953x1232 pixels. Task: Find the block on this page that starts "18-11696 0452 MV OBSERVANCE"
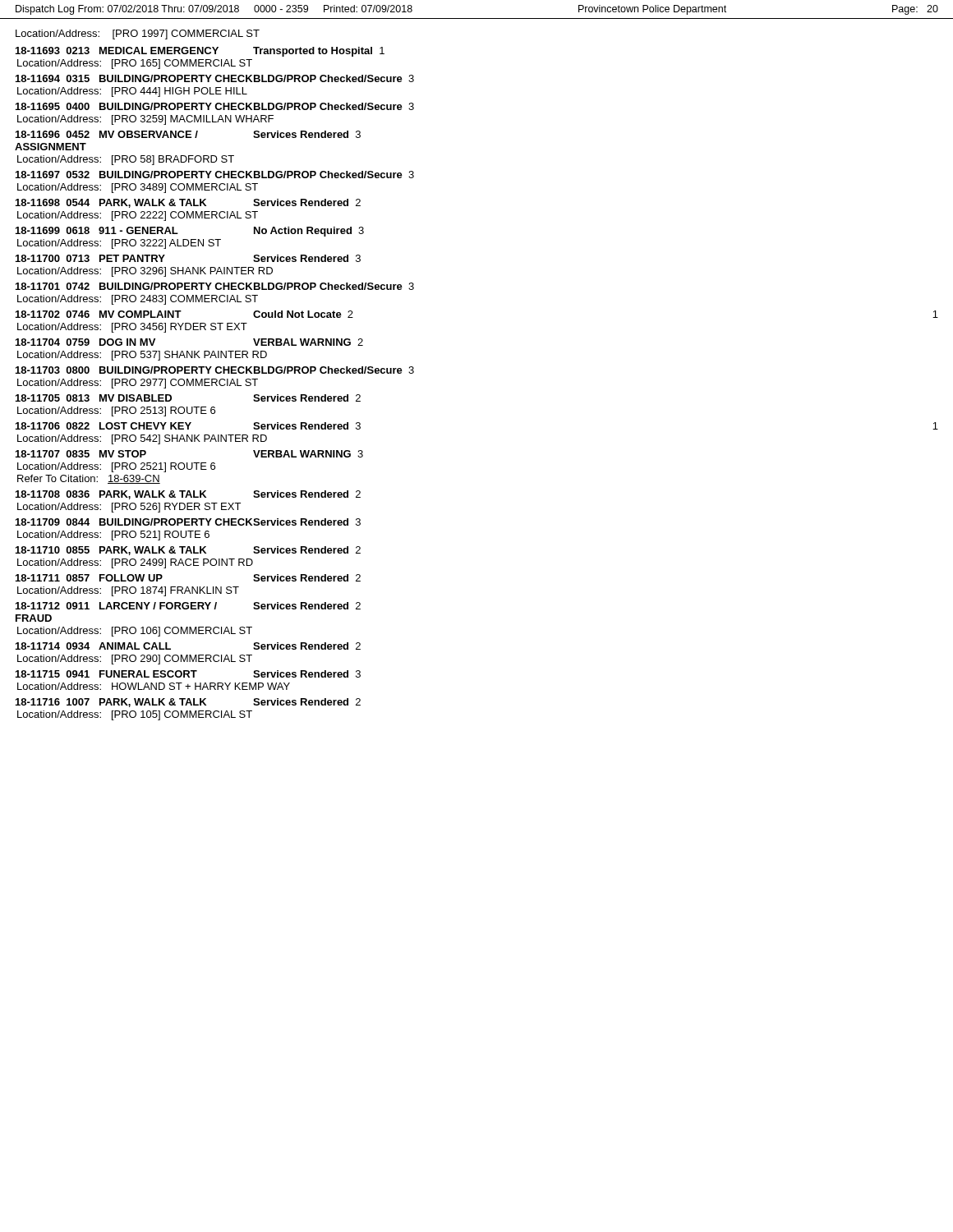click(188, 134)
